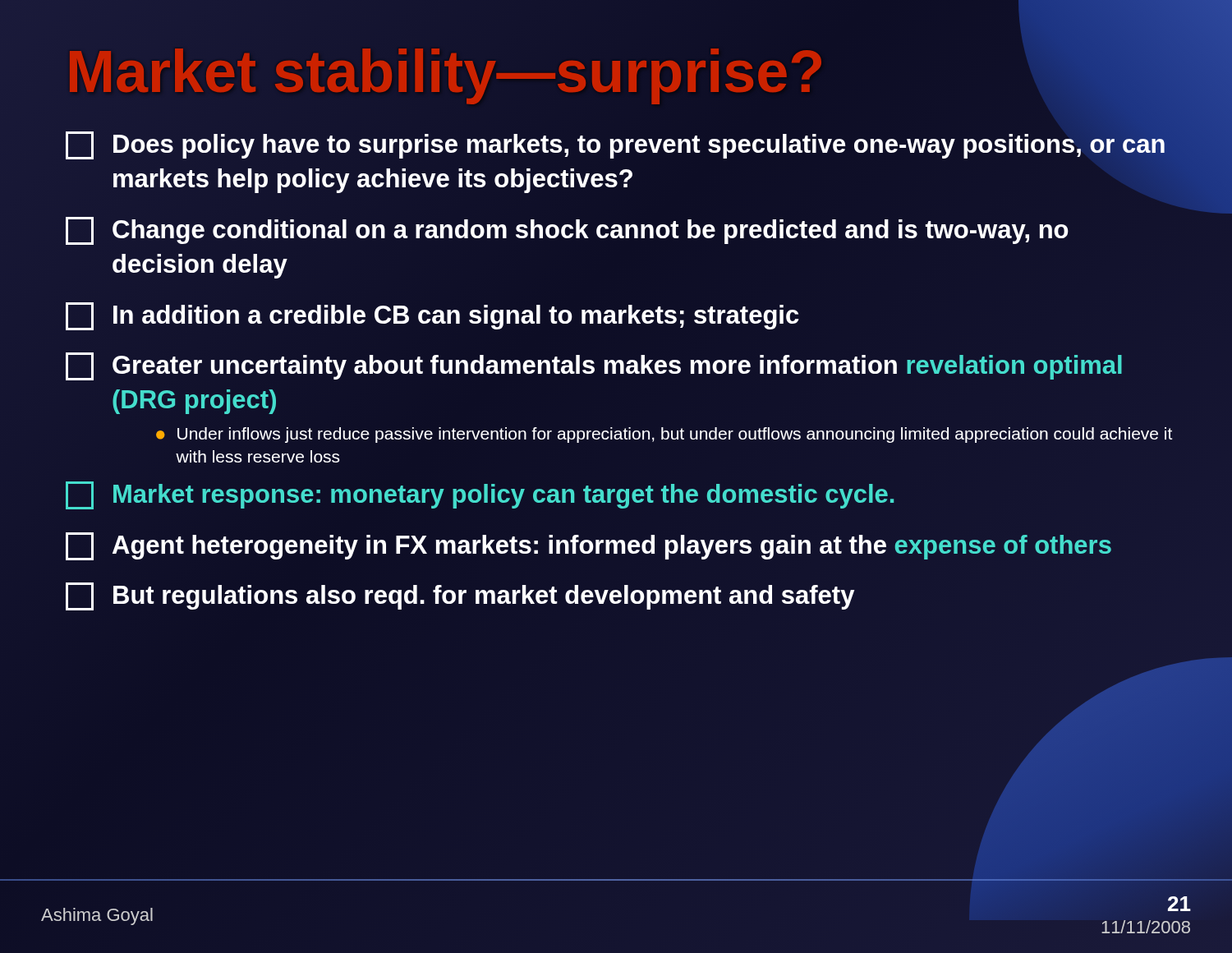Where is the passage that starts "Change conditional on a random shock cannot be"?
Screen dimensions: 953x1232
(620, 247)
